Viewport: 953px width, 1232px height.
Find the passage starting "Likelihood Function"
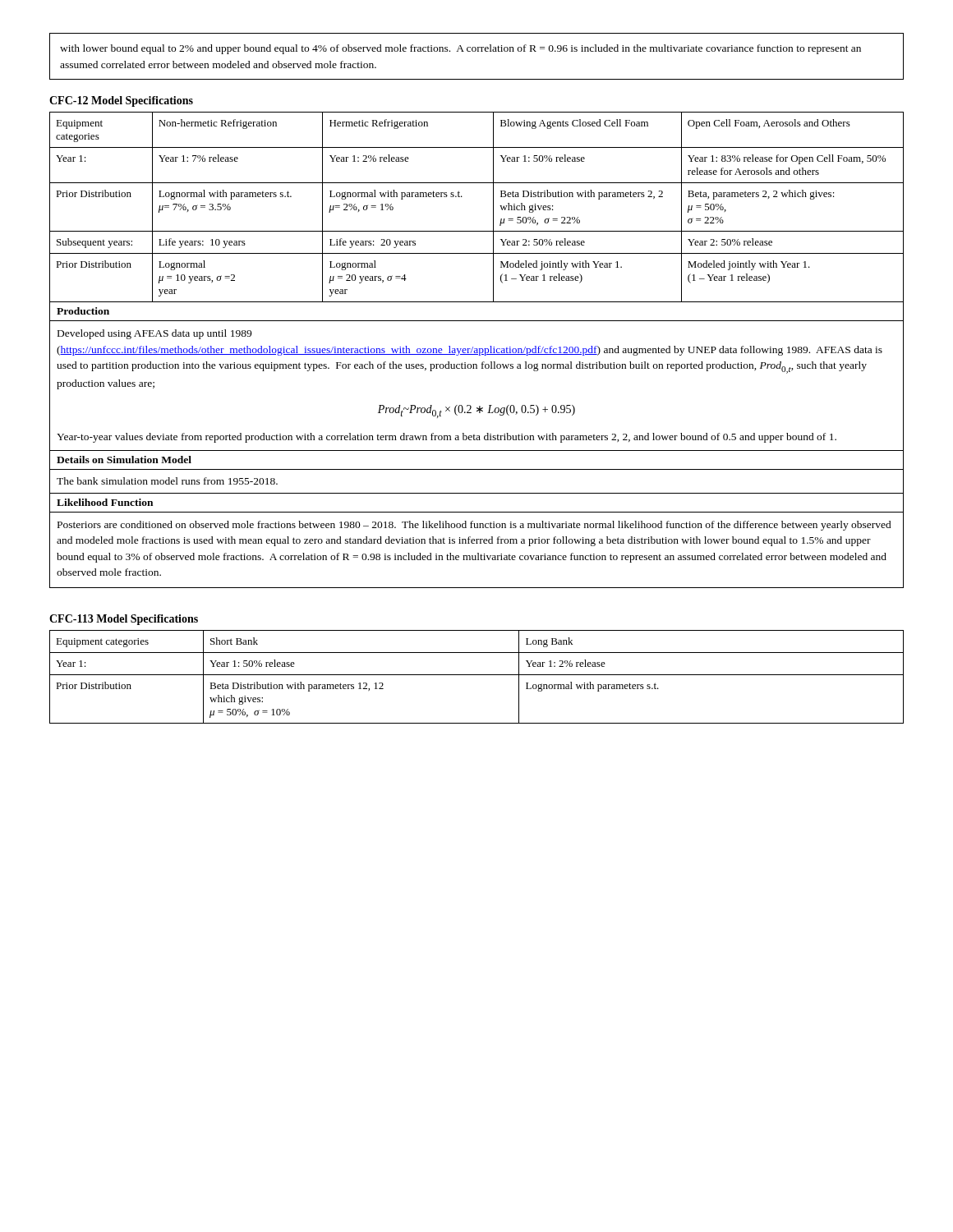pos(105,502)
